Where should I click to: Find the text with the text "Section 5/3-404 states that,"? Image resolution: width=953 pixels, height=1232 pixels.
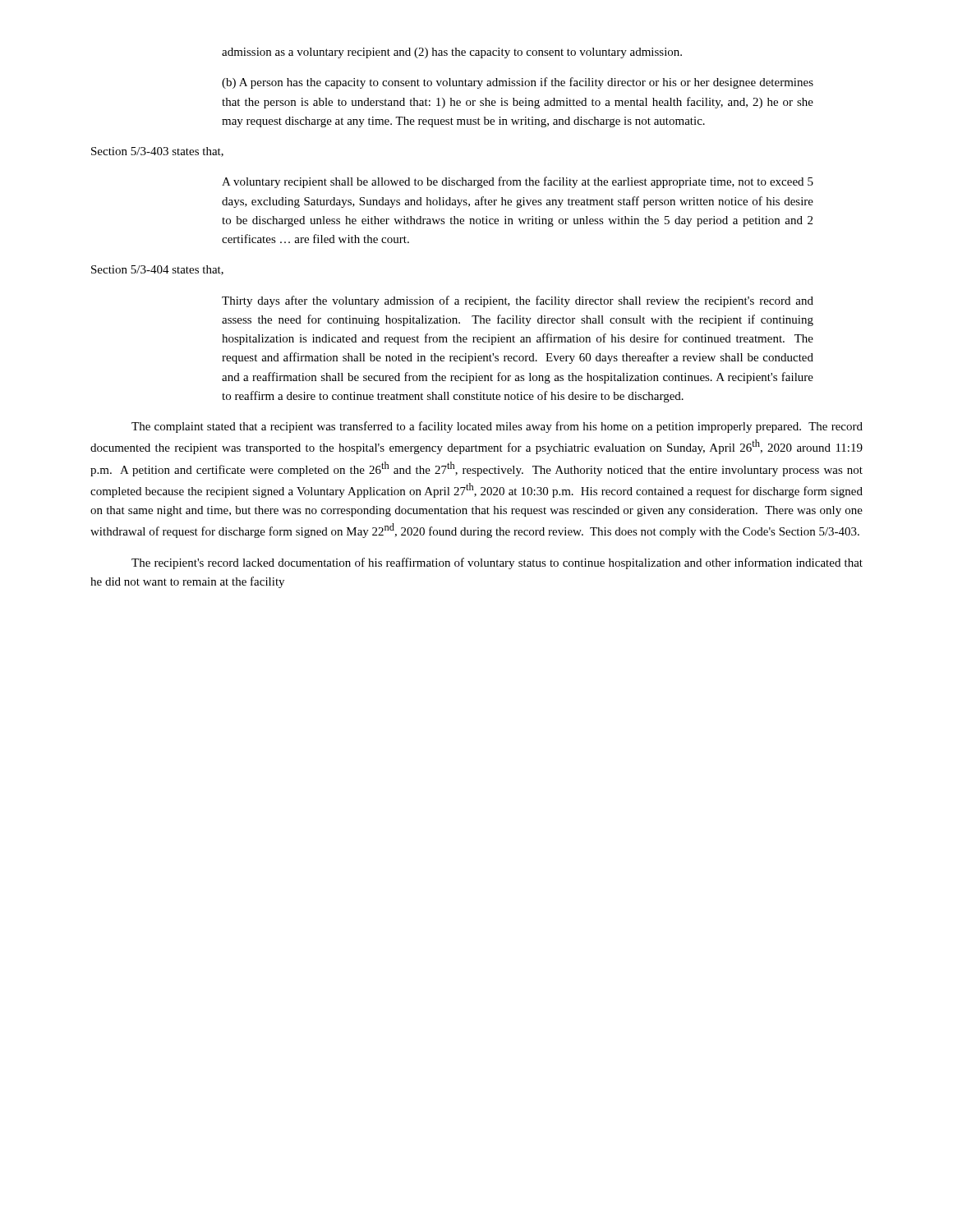(157, 270)
